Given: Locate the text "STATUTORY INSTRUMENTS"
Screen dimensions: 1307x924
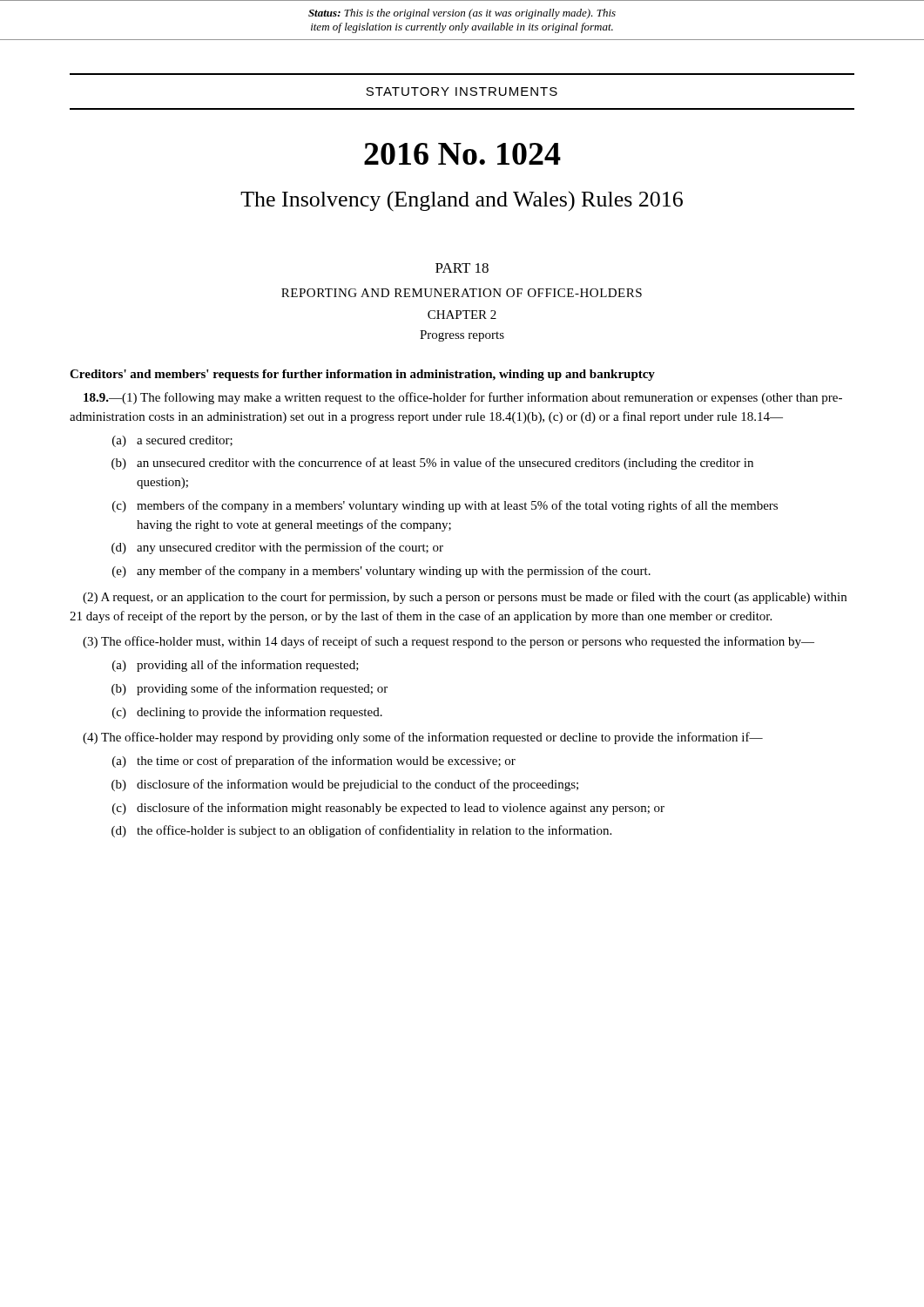Looking at the screenshot, I should click(462, 91).
